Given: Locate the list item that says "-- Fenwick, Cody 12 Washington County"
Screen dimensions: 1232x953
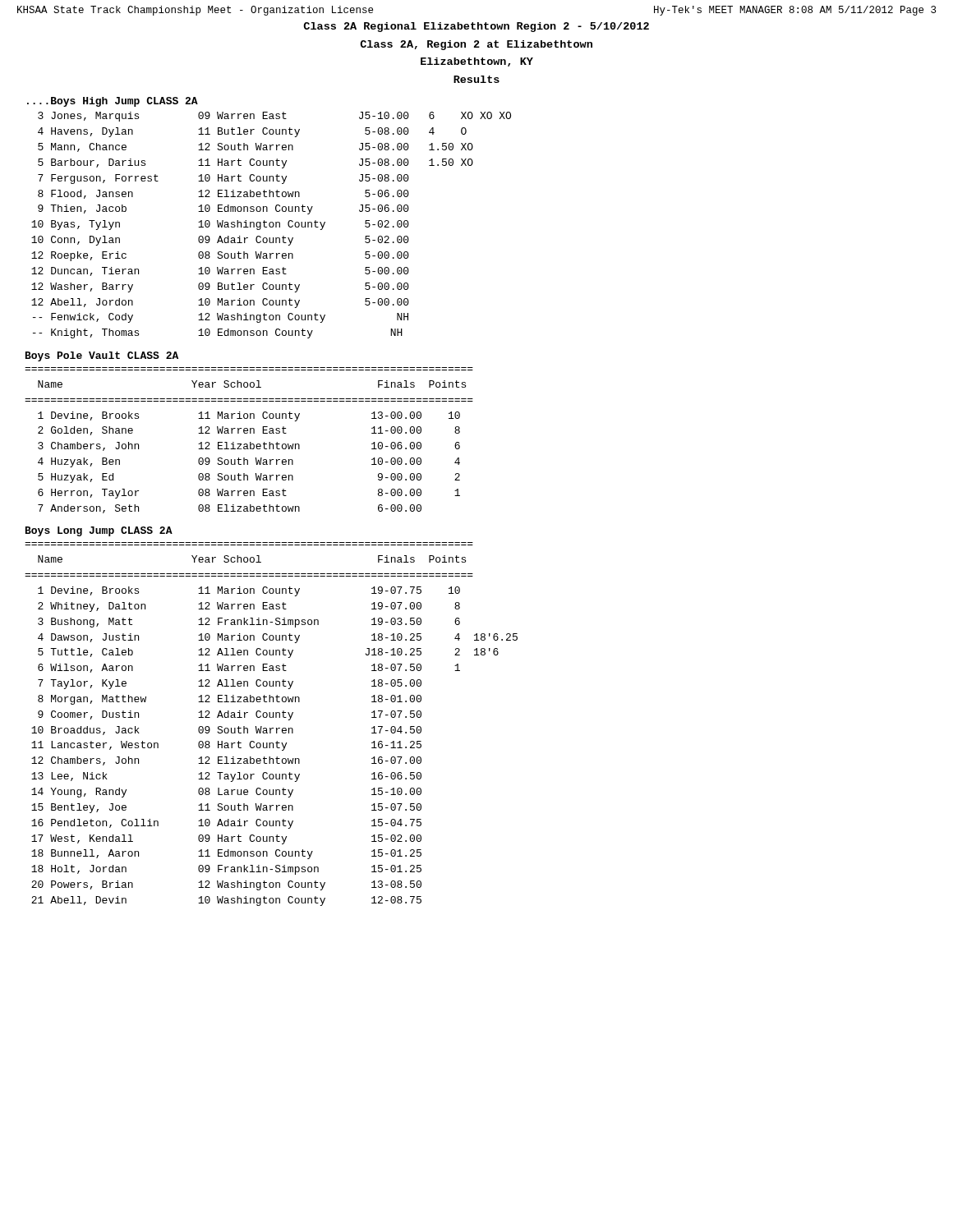Looking at the screenshot, I should point(217,318).
